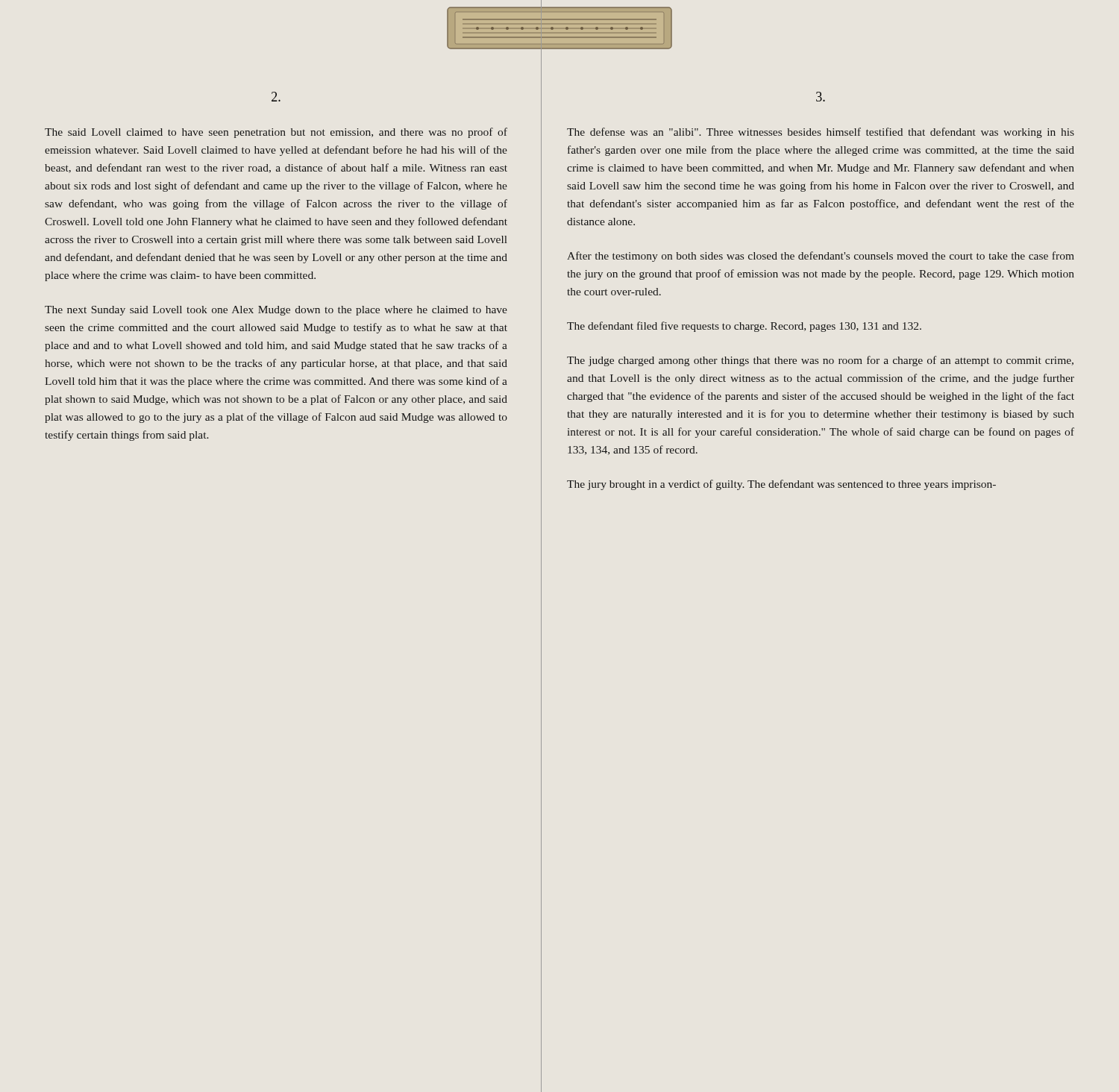Navigate to the text block starting "The said Lovell claimed to have seen penetration"
This screenshot has height=1092, width=1119.
(276, 203)
